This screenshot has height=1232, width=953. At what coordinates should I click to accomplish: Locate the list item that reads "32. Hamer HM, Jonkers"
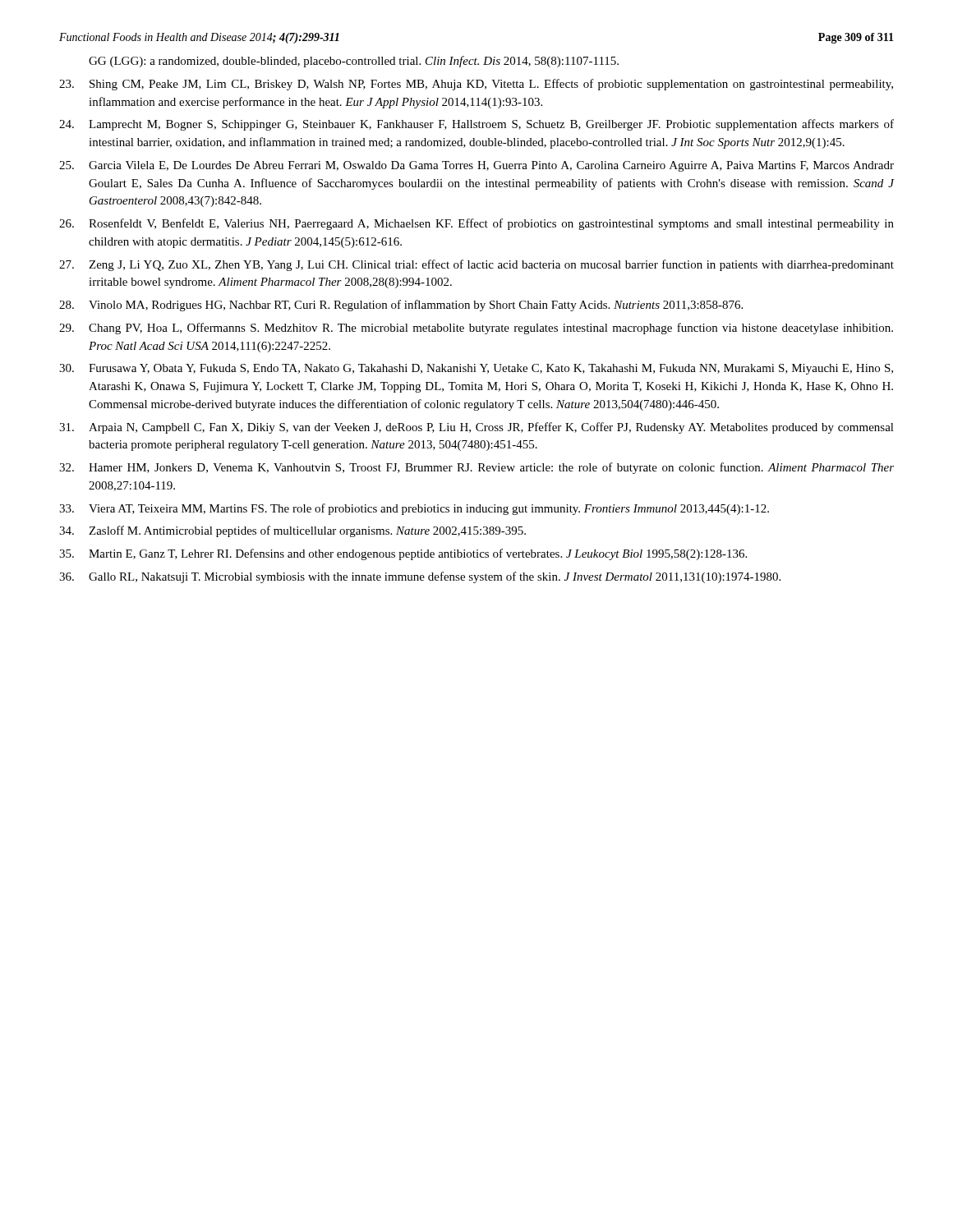click(476, 477)
